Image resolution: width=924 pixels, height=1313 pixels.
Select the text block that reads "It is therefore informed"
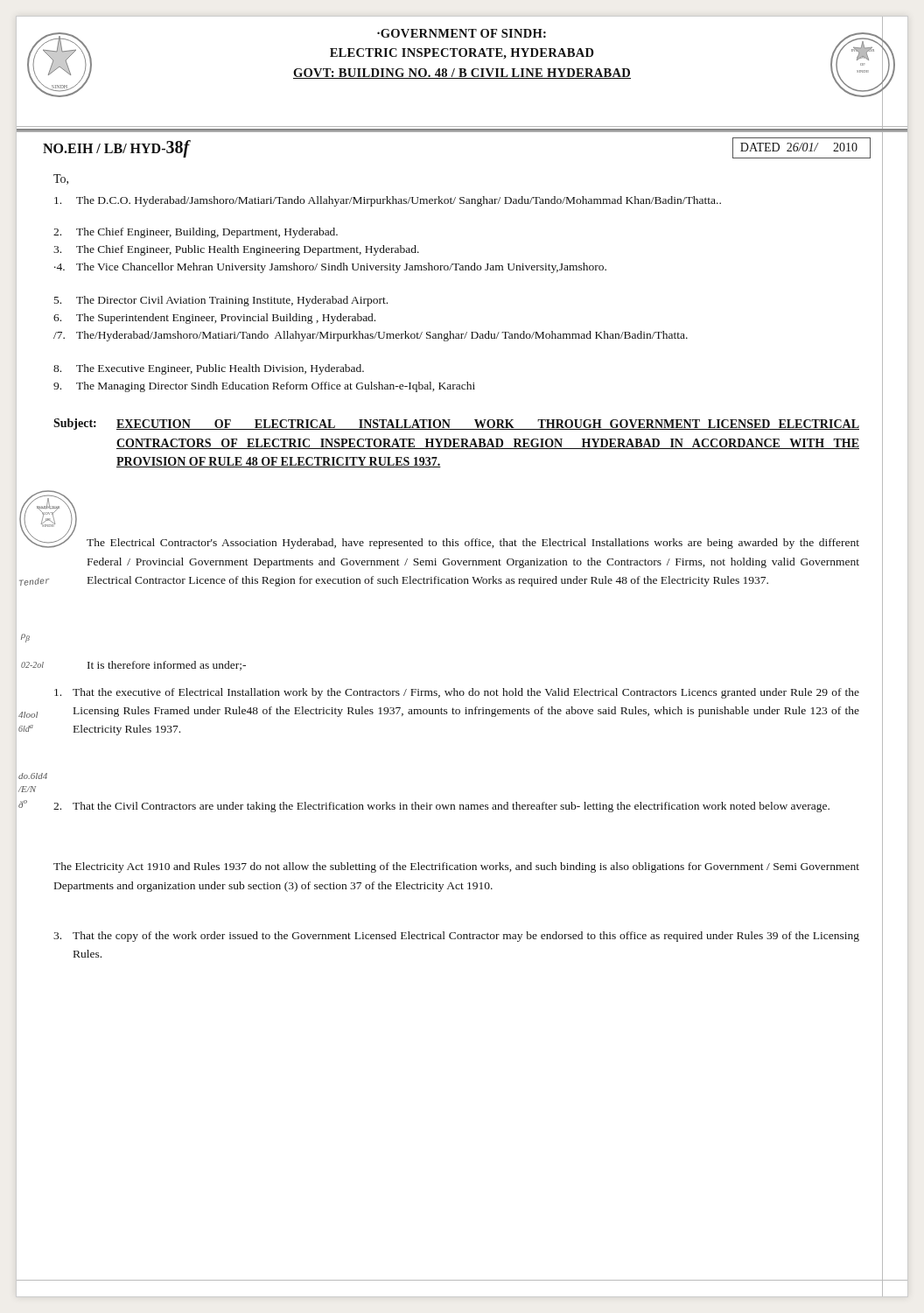167,666
